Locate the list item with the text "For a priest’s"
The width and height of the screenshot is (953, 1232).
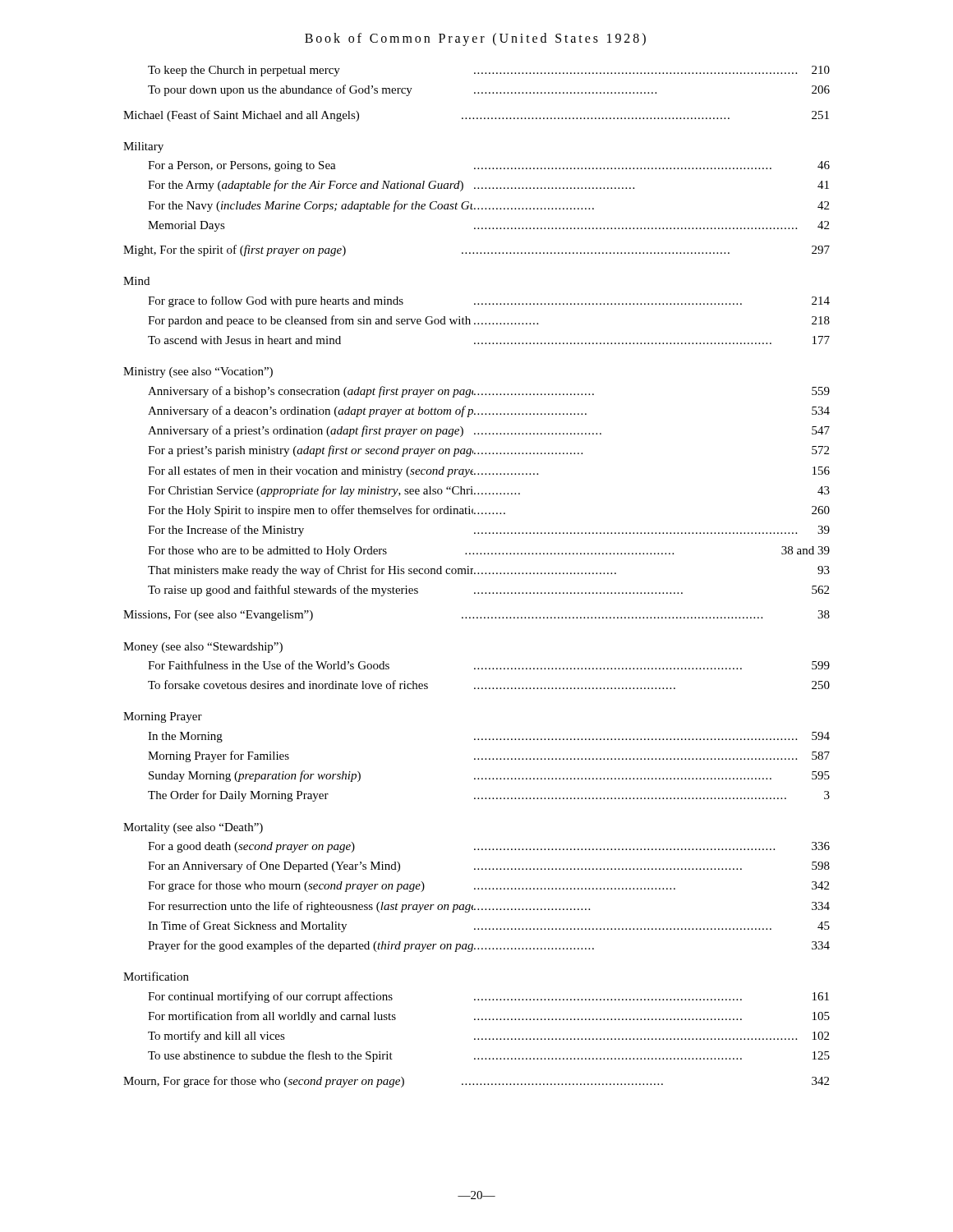click(489, 451)
